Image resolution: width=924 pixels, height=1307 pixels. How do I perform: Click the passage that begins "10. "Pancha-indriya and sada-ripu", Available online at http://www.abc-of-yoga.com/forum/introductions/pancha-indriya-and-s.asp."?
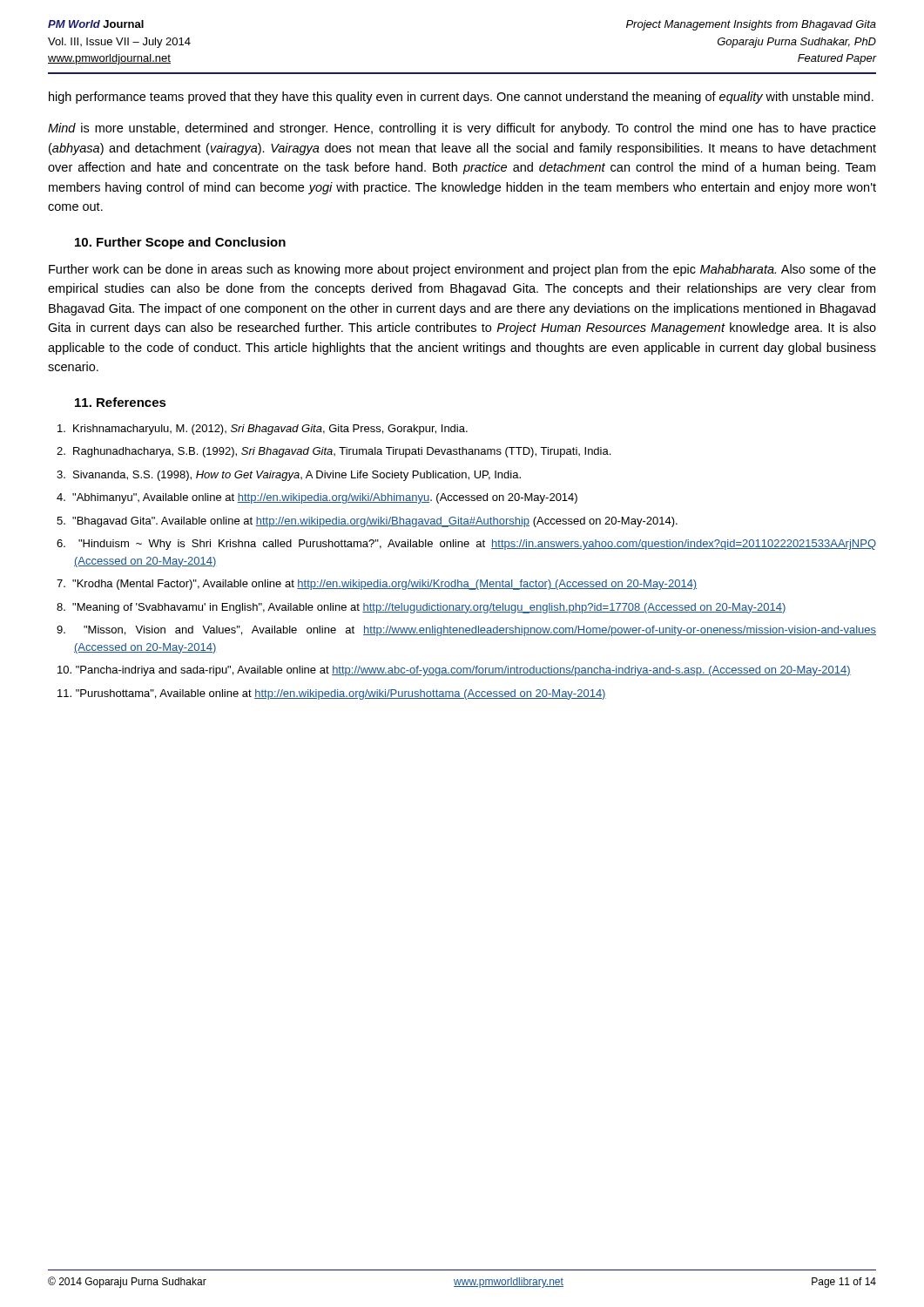[454, 670]
